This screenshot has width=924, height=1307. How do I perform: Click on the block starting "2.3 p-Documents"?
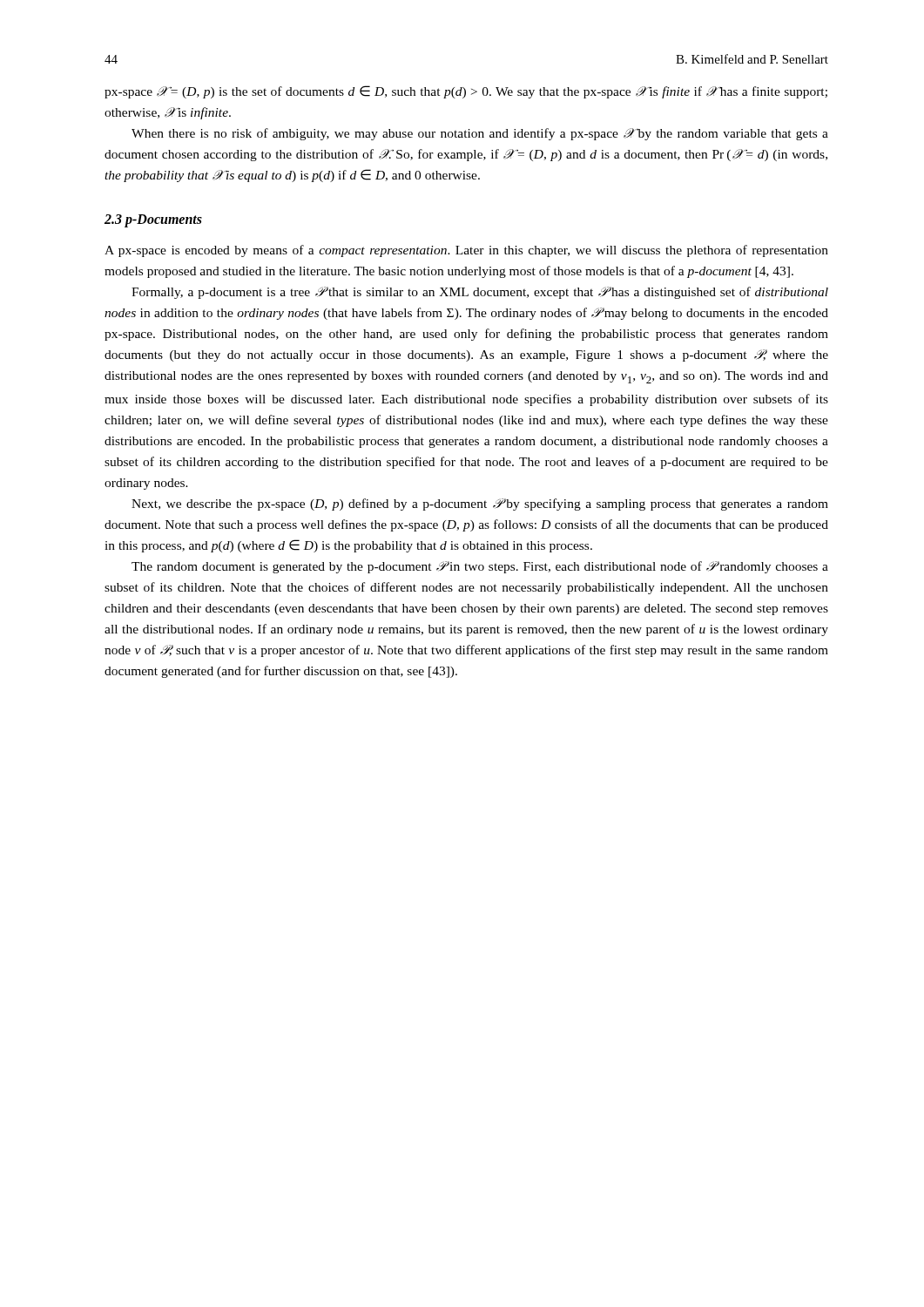153,219
